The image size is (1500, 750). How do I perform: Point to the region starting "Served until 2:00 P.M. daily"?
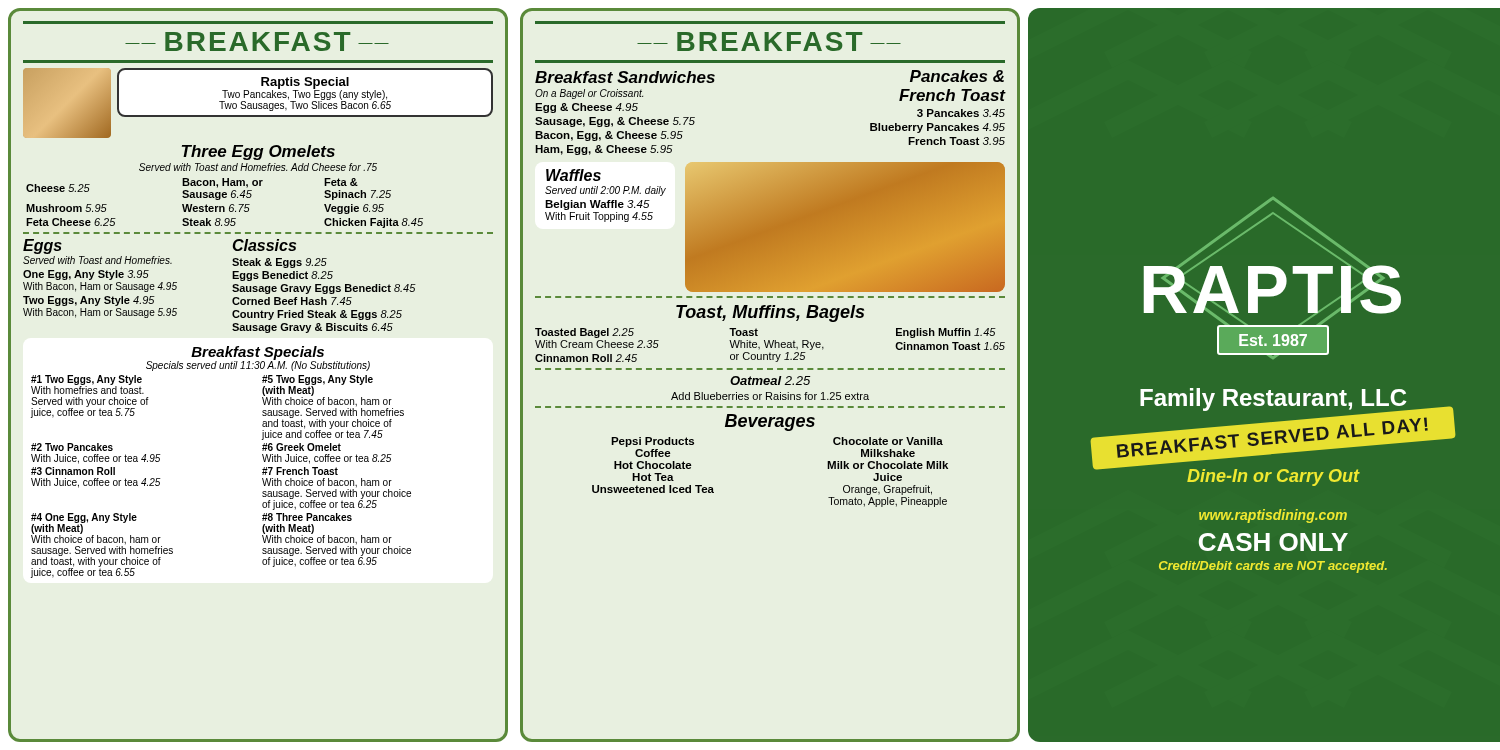[x=605, y=190]
